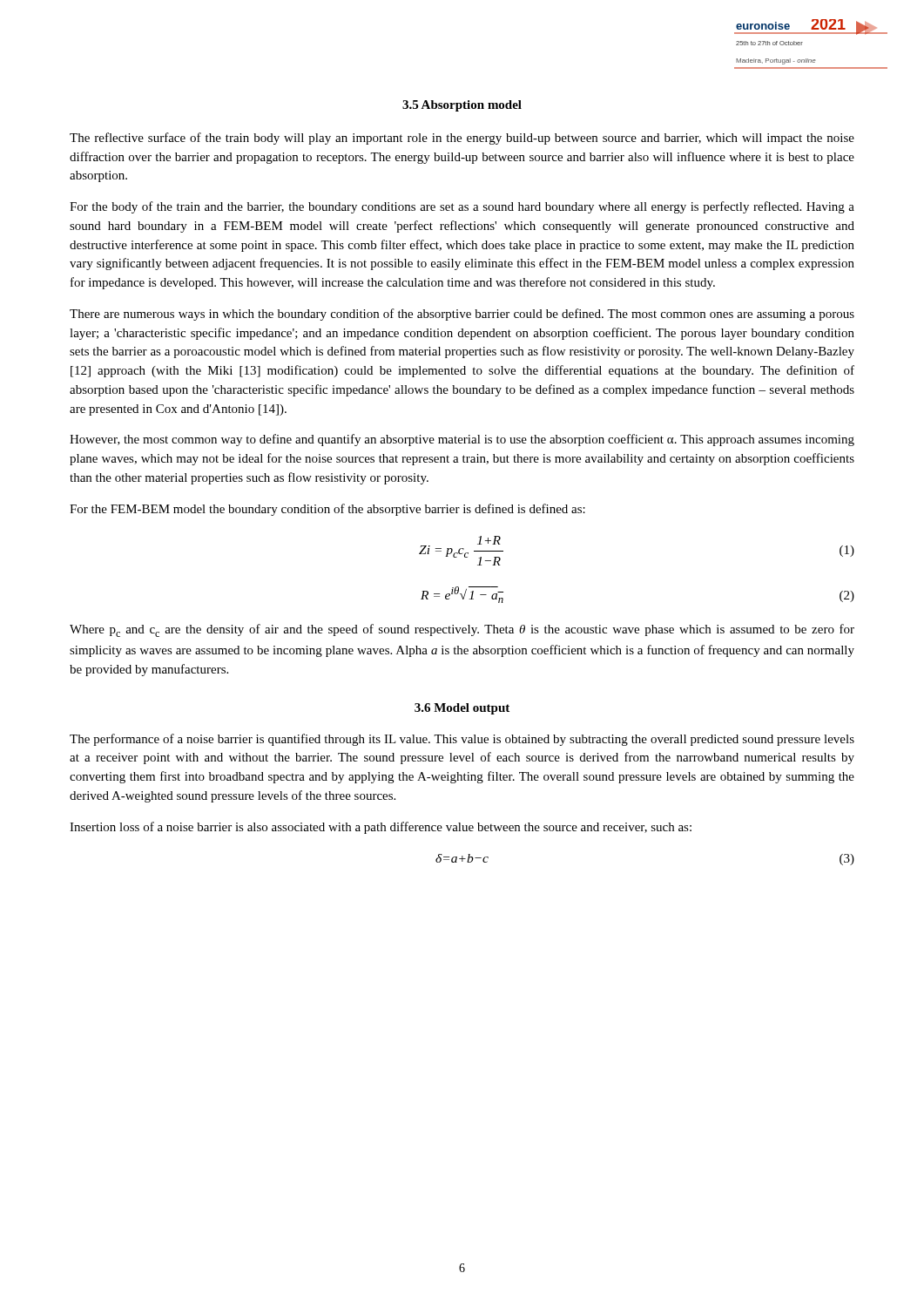Locate the block starting "For the FEM-BEM model the boundary condition"
The height and width of the screenshot is (1307, 924).
[x=328, y=508]
